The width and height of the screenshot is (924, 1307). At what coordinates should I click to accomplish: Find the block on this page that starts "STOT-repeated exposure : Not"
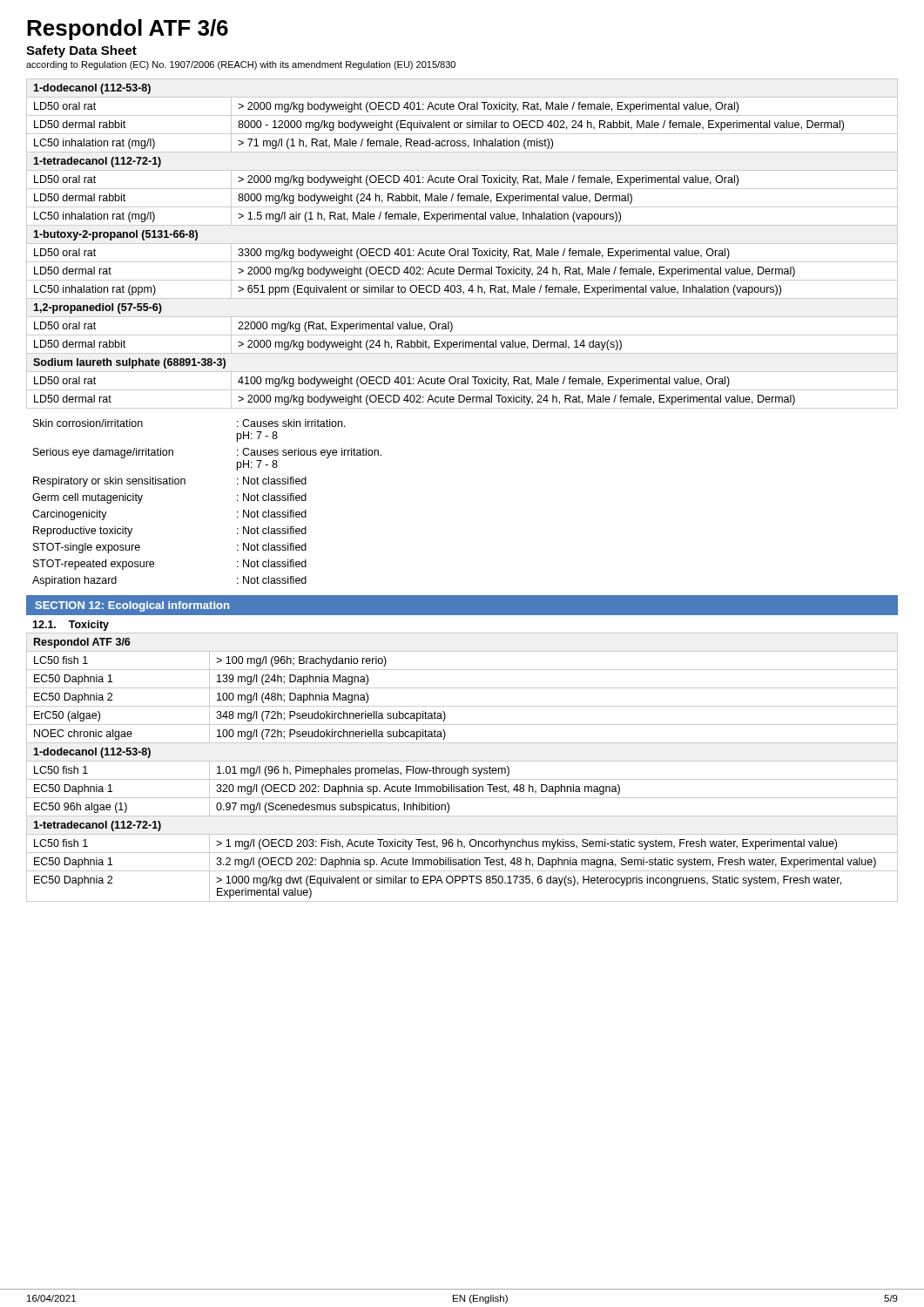click(96, 564)
